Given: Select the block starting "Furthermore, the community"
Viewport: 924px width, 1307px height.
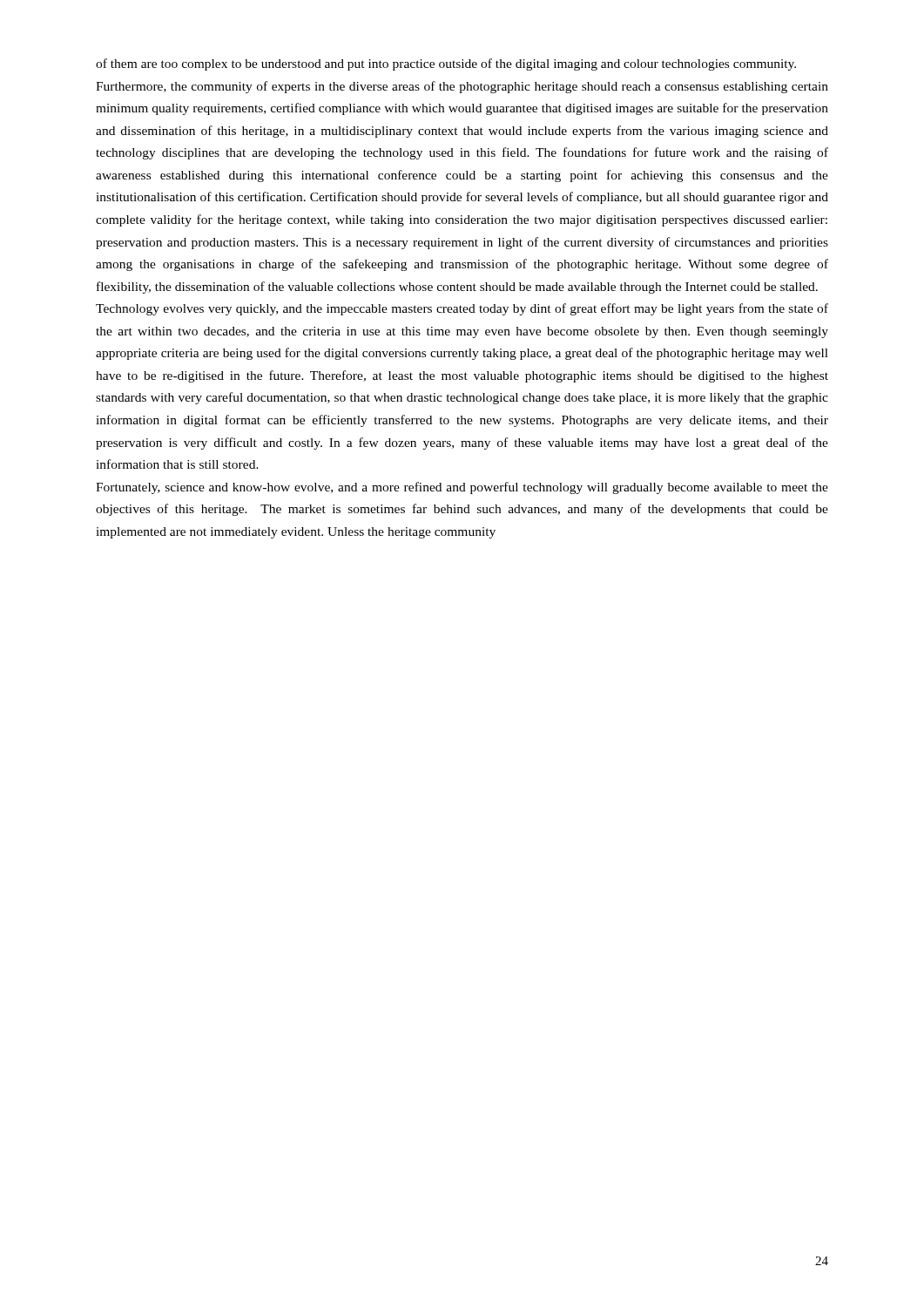Looking at the screenshot, I should [x=462, y=186].
